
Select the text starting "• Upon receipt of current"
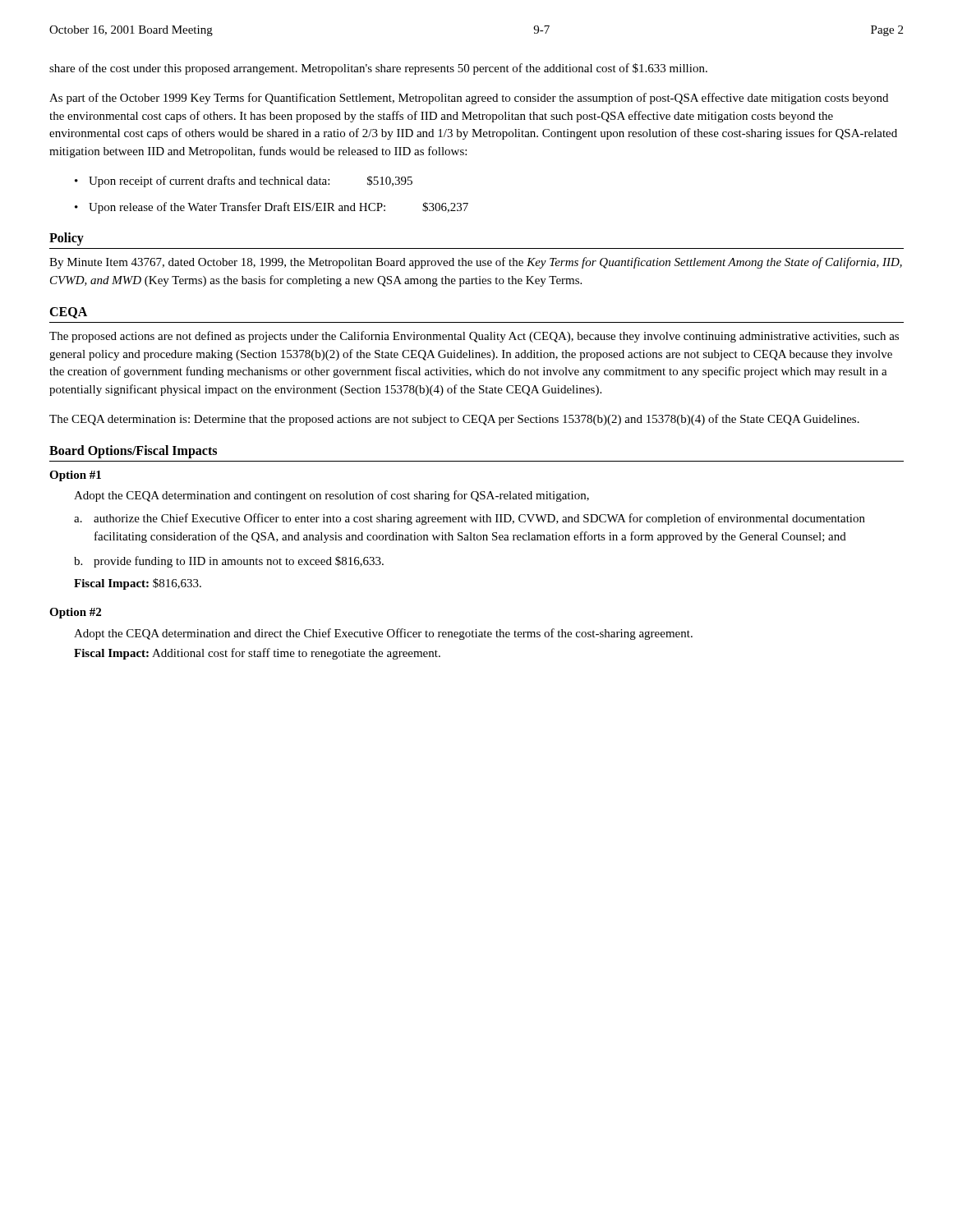click(244, 182)
